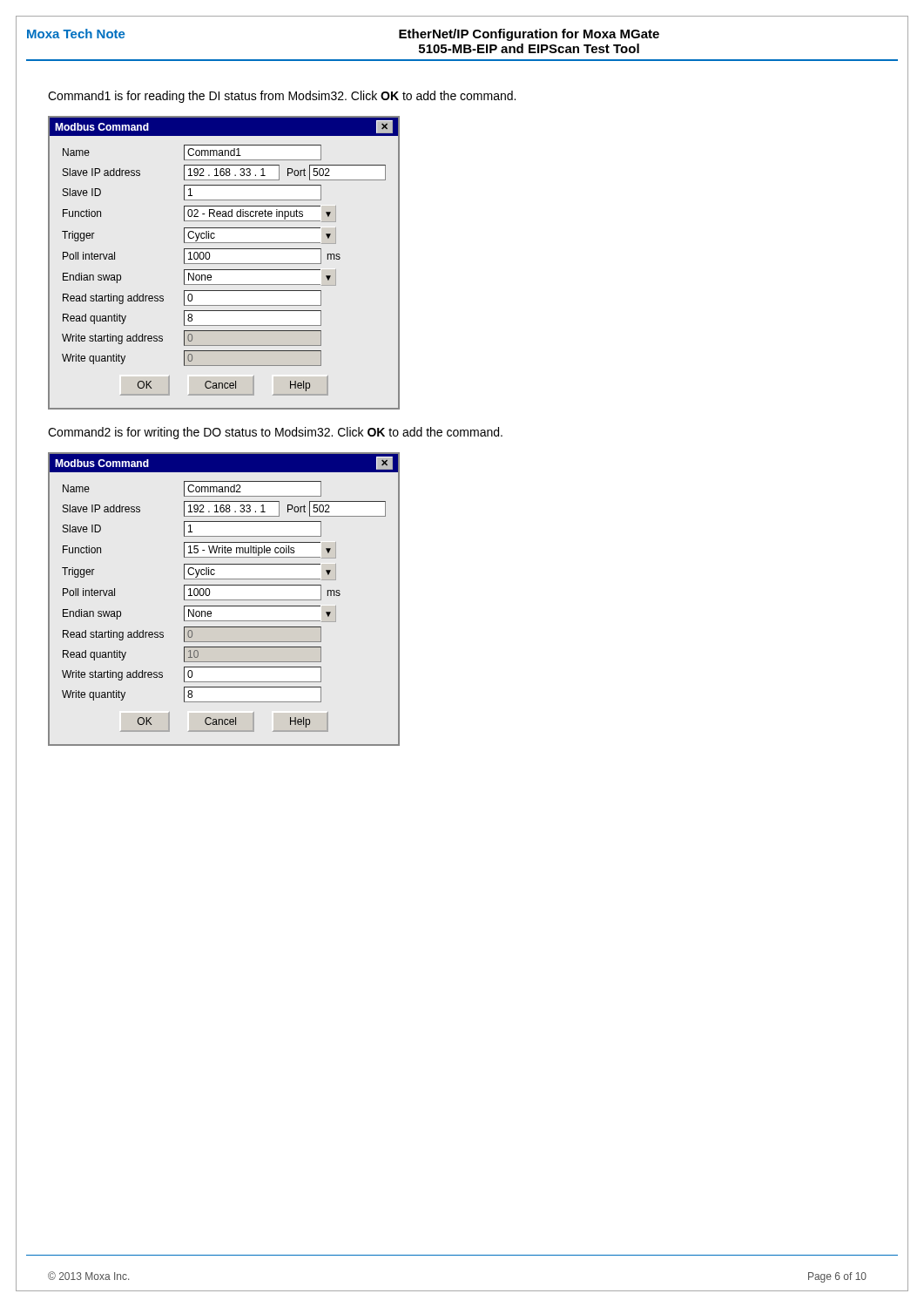
Task: Click on the text block that reads "Command2 is for"
Action: (276, 432)
